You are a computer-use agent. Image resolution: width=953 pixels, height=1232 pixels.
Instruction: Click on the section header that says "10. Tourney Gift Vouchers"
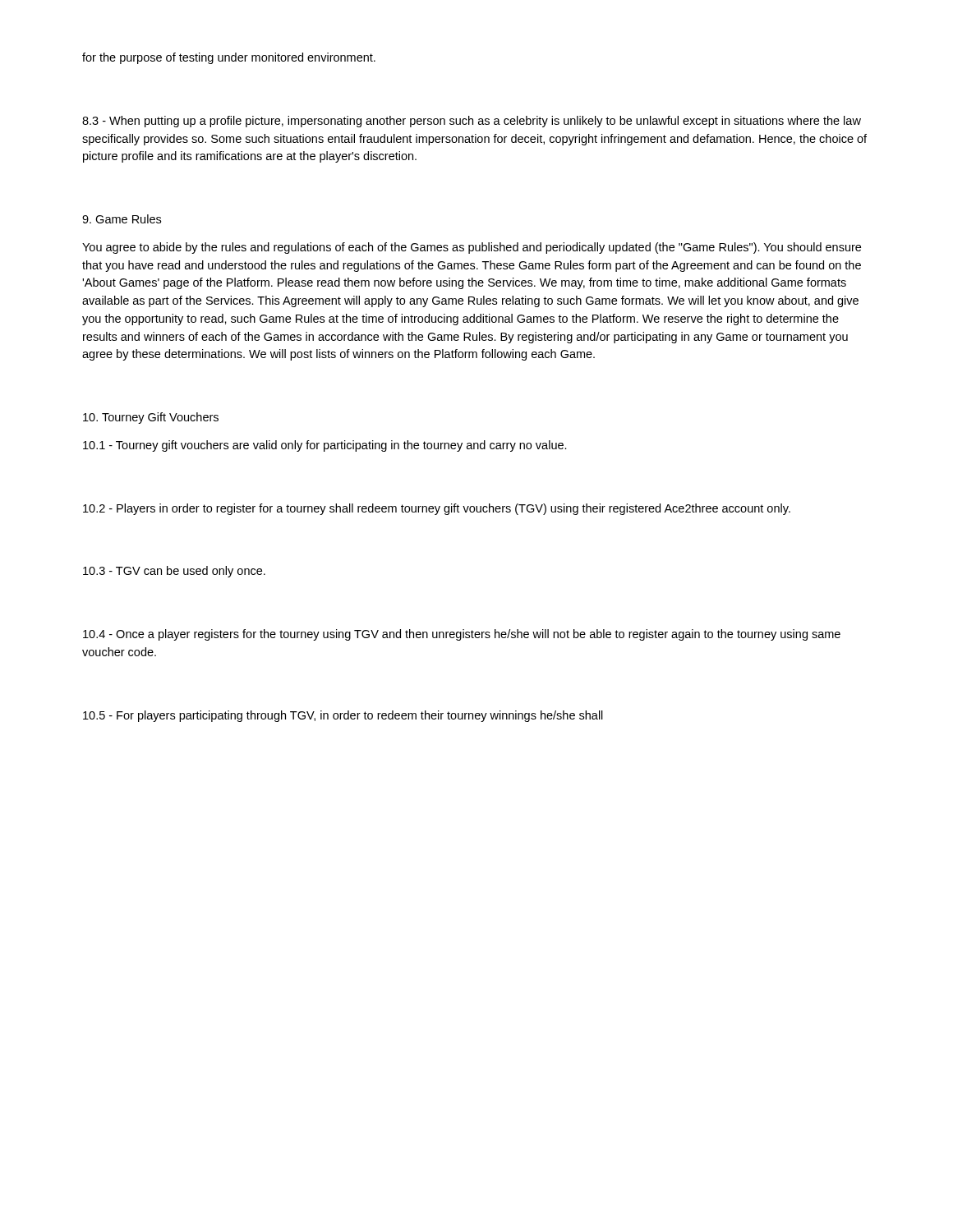point(151,417)
